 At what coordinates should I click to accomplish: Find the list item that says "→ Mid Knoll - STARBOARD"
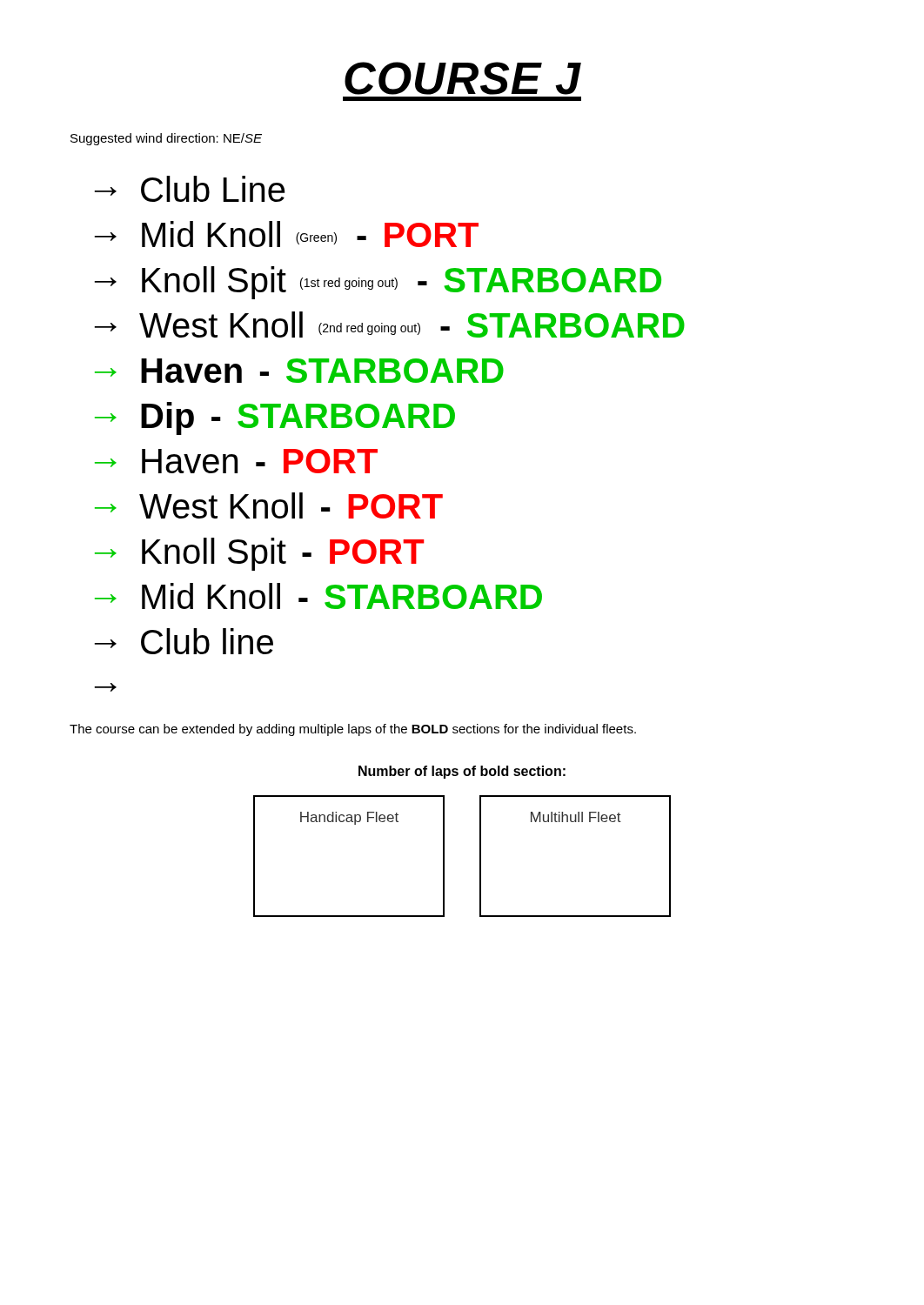pyautogui.click(x=315, y=597)
